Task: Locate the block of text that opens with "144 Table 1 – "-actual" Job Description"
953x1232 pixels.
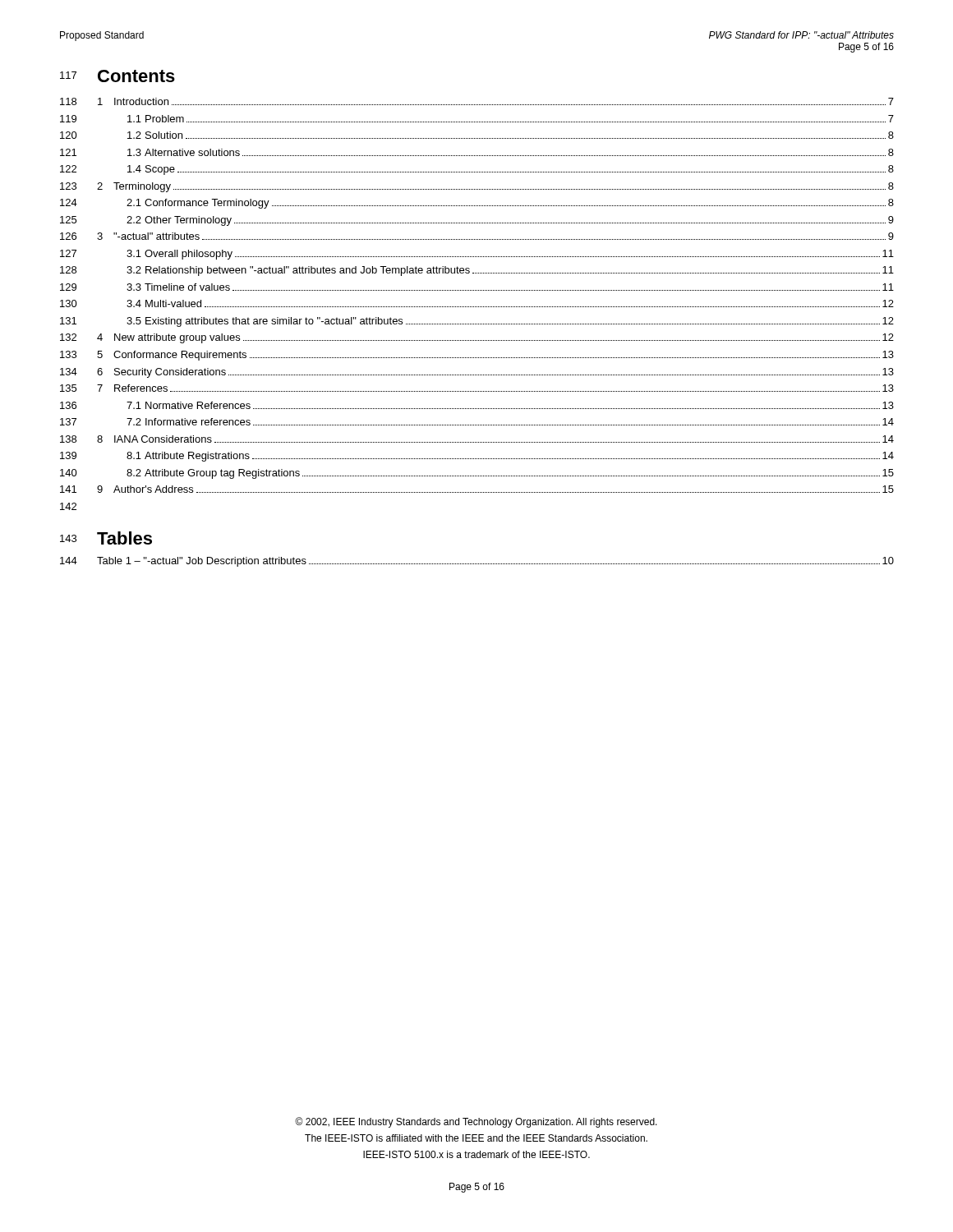Action: tap(476, 561)
